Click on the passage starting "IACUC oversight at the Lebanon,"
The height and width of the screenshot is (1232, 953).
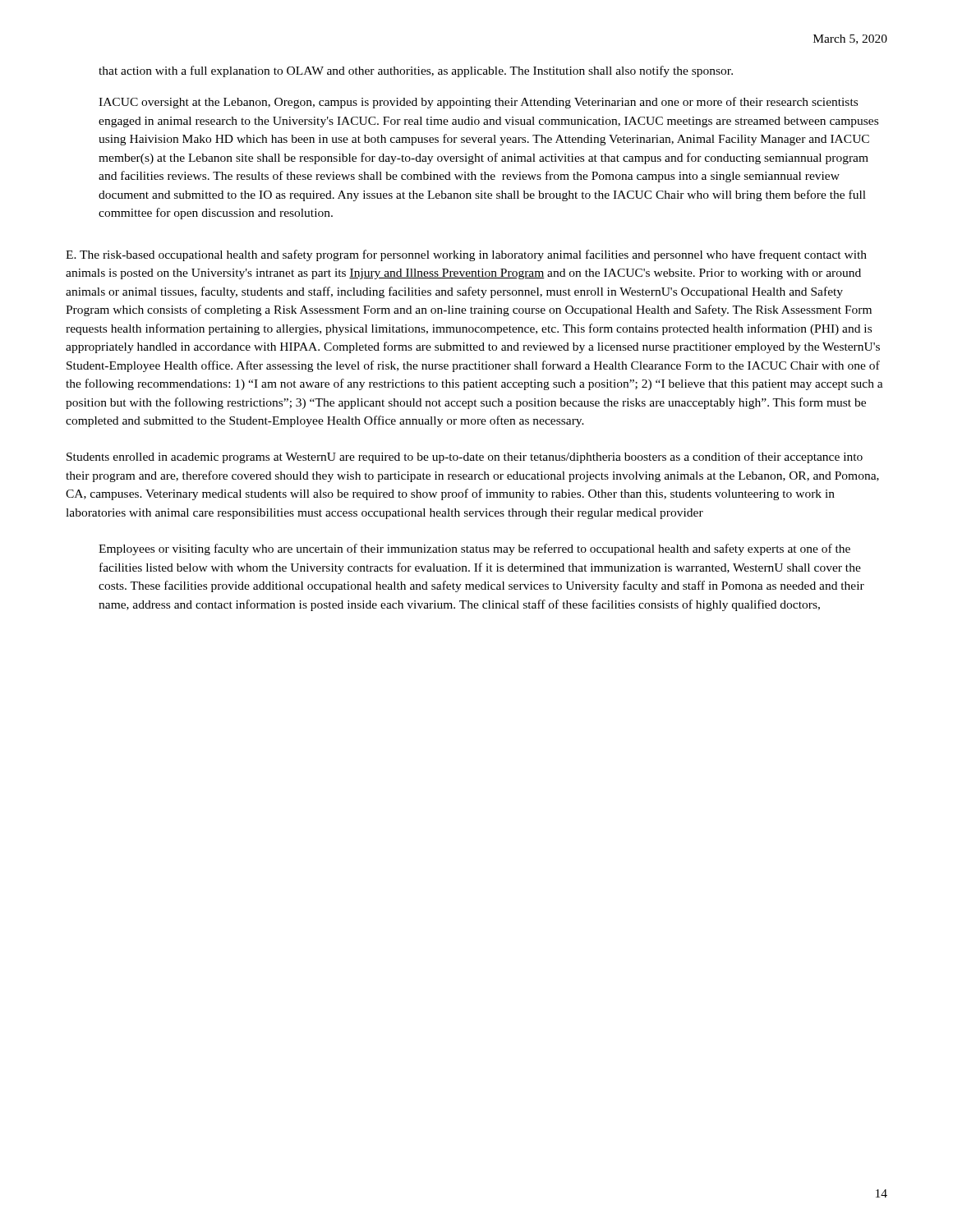tap(489, 157)
